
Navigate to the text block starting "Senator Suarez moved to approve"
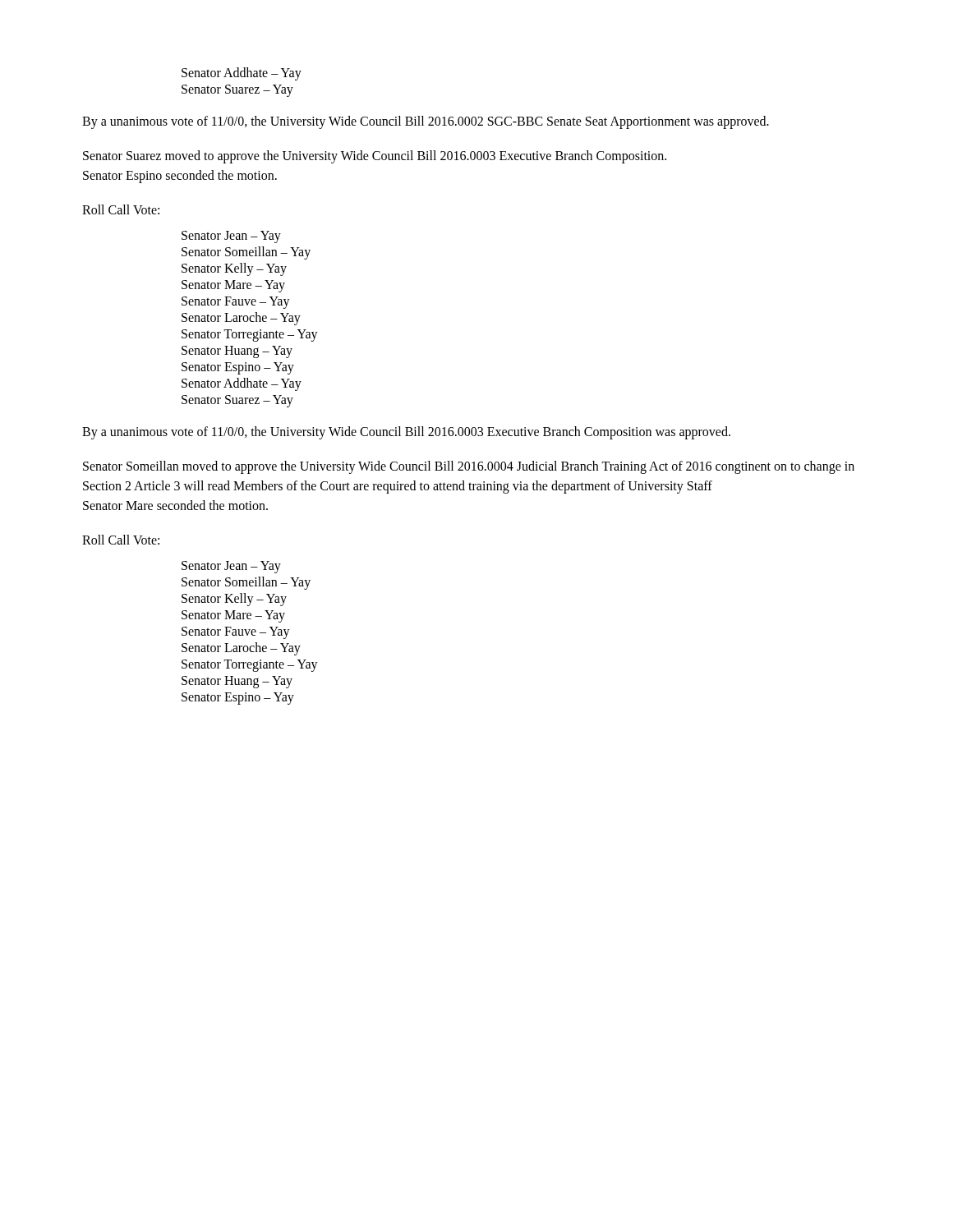(375, 166)
